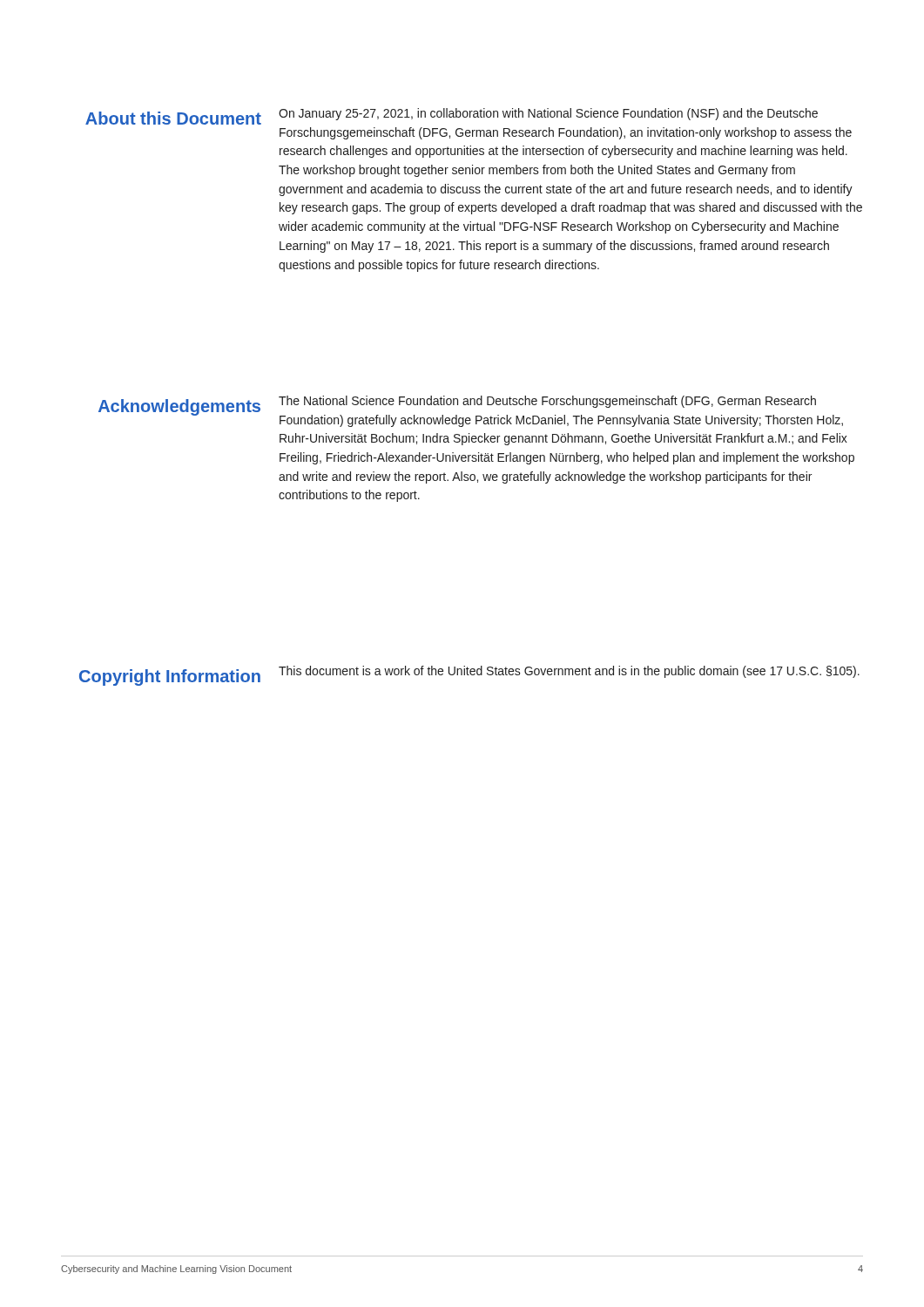Select the passage starting "This document is"
This screenshot has width=924, height=1307.
[569, 671]
